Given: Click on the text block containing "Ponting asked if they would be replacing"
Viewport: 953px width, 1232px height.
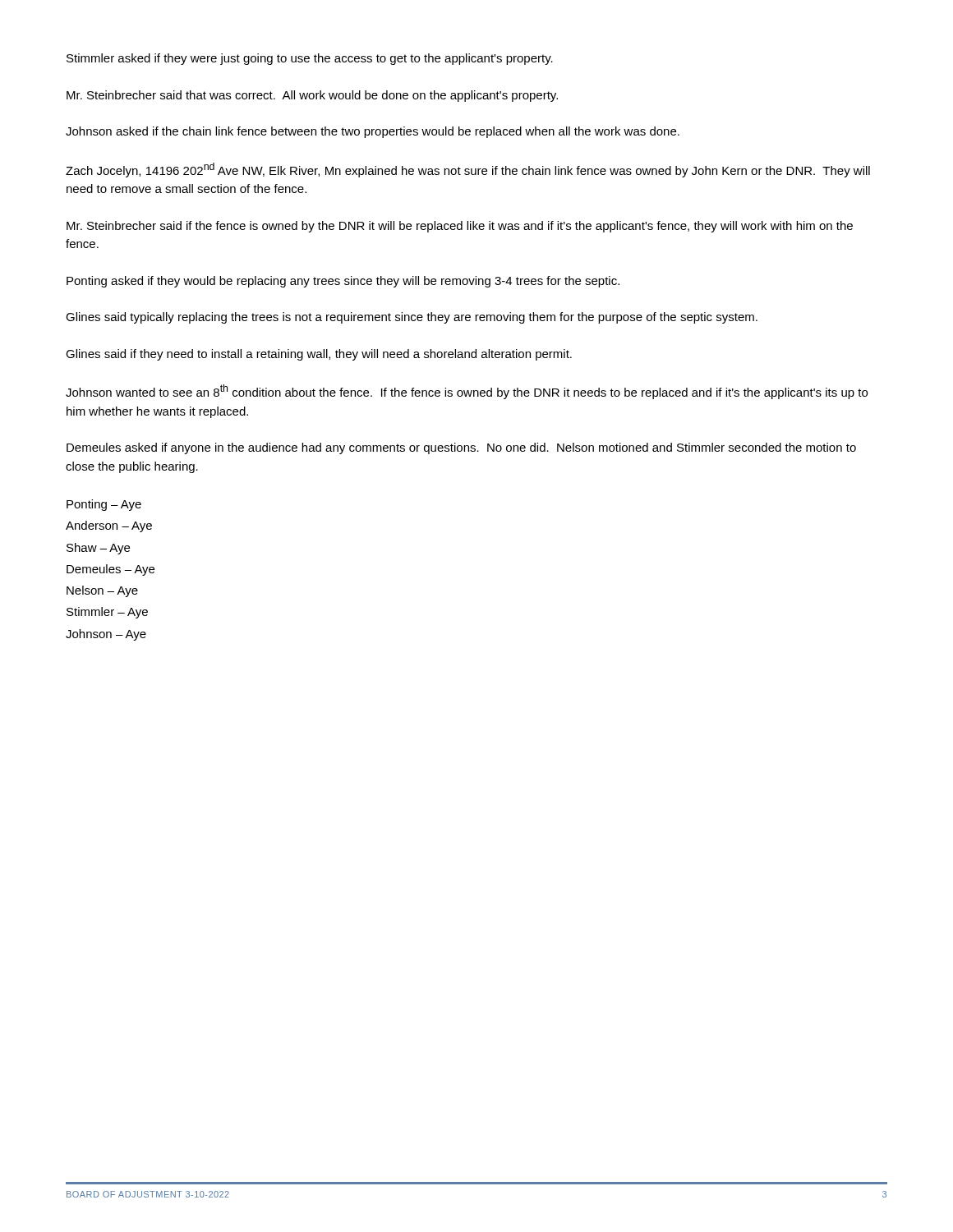Looking at the screenshot, I should pyautogui.click(x=343, y=280).
